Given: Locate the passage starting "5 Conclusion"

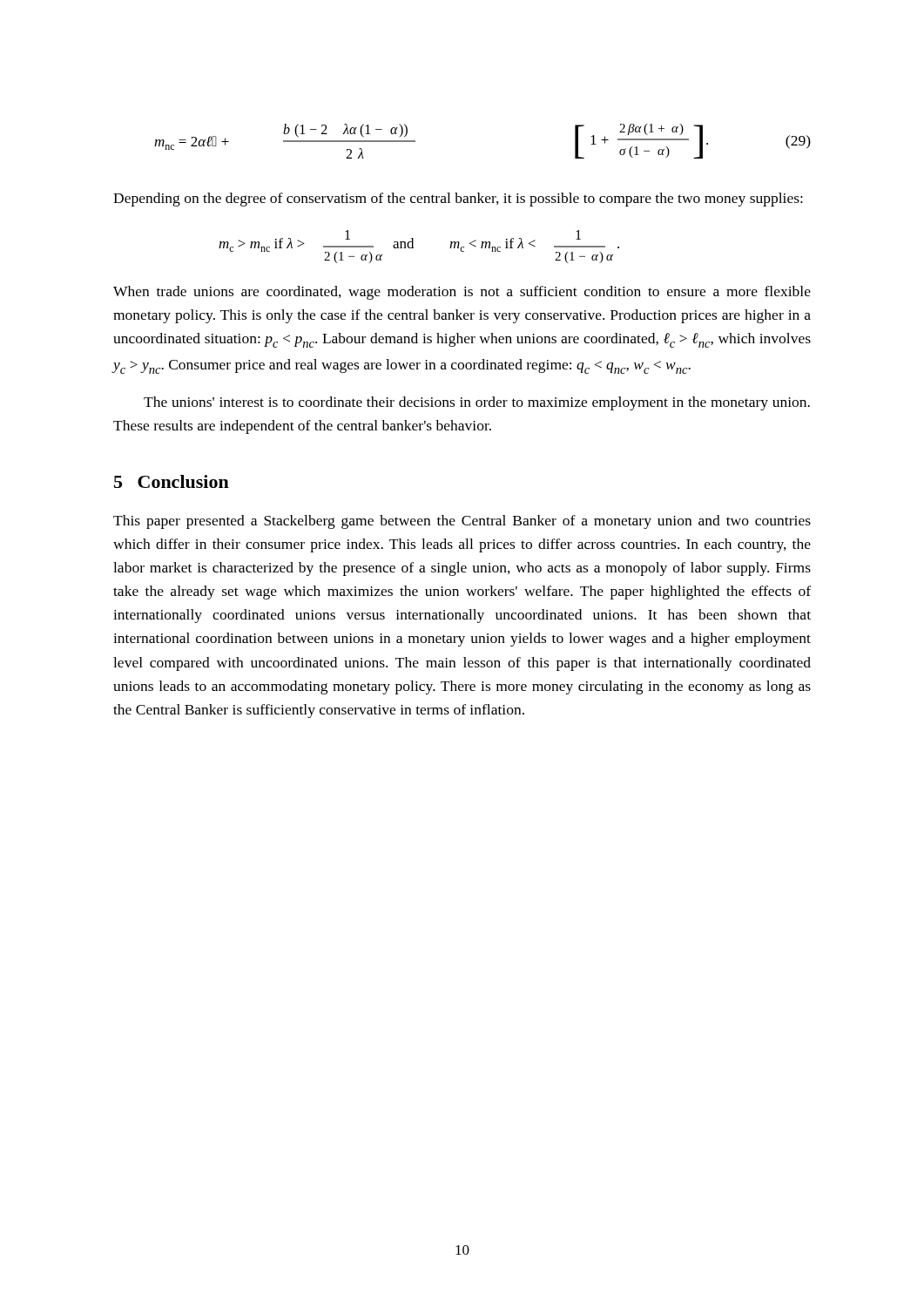Looking at the screenshot, I should pos(171,481).
